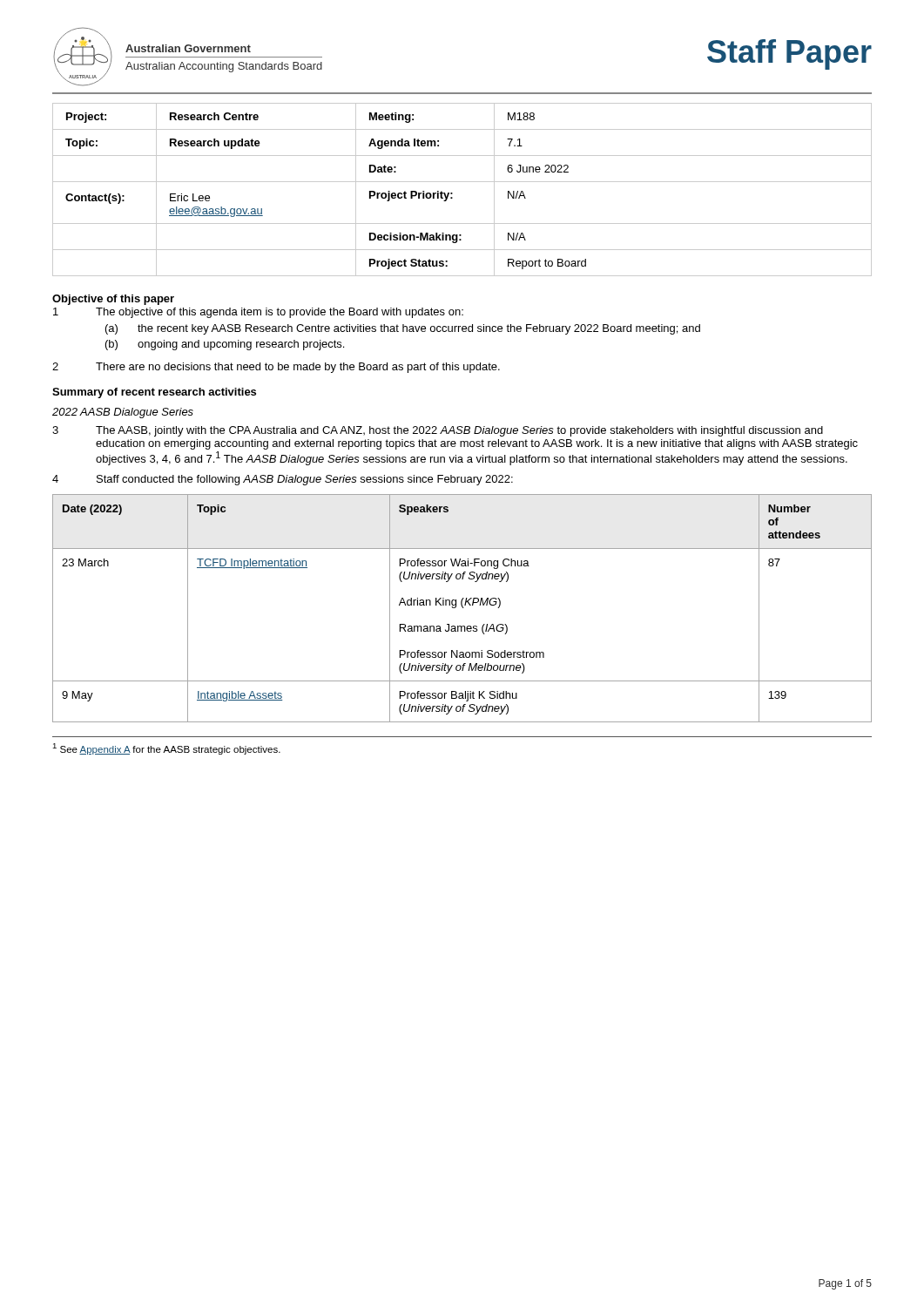This screenshot has width=924, height=1307.
Task: Locate the text block starting "1 The objective of this agenda item is"
Action: coord(462,329)
